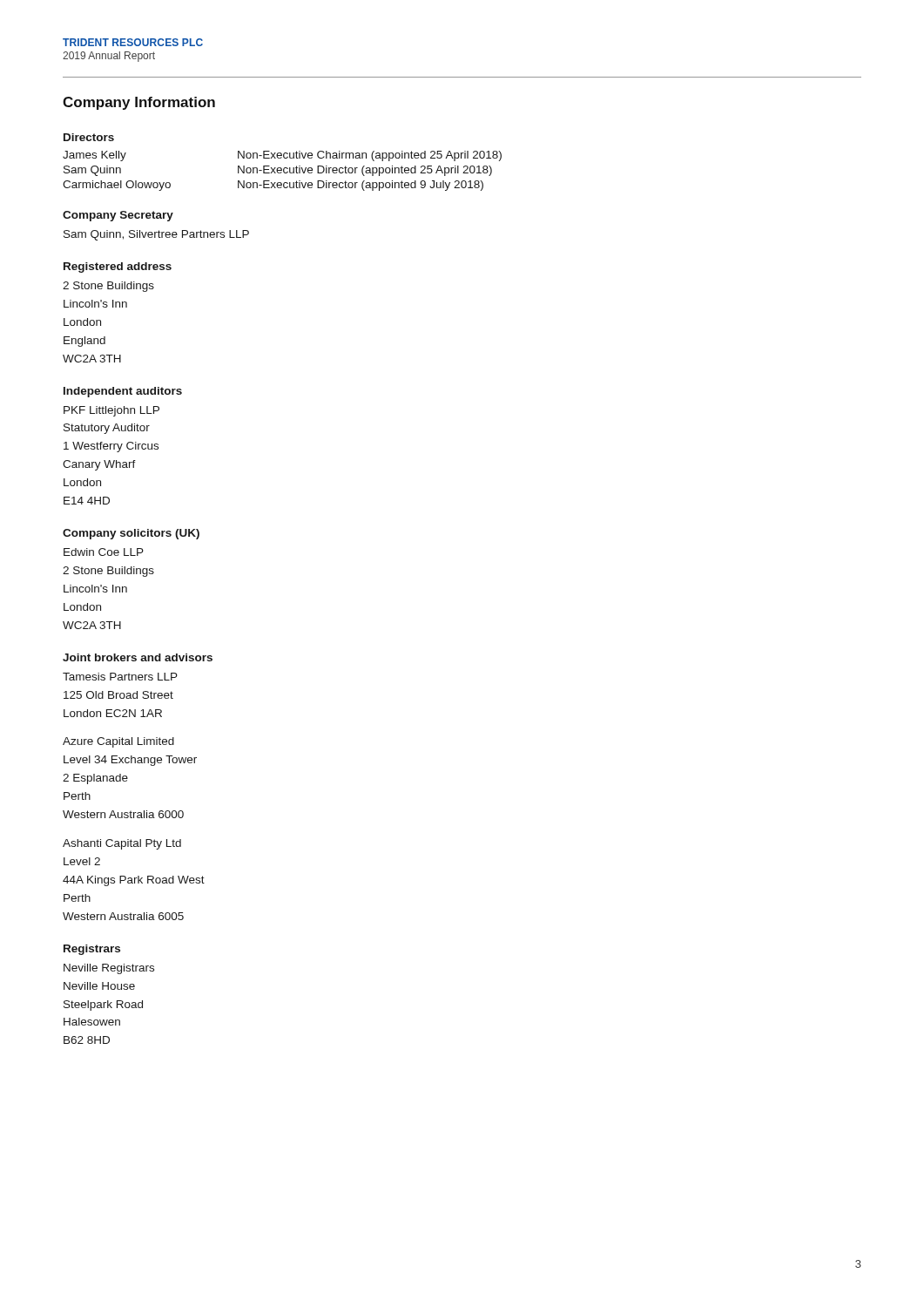
Task: Locate the text starting "Ashanti Capital Pty"
Action: tap(122, 844)
